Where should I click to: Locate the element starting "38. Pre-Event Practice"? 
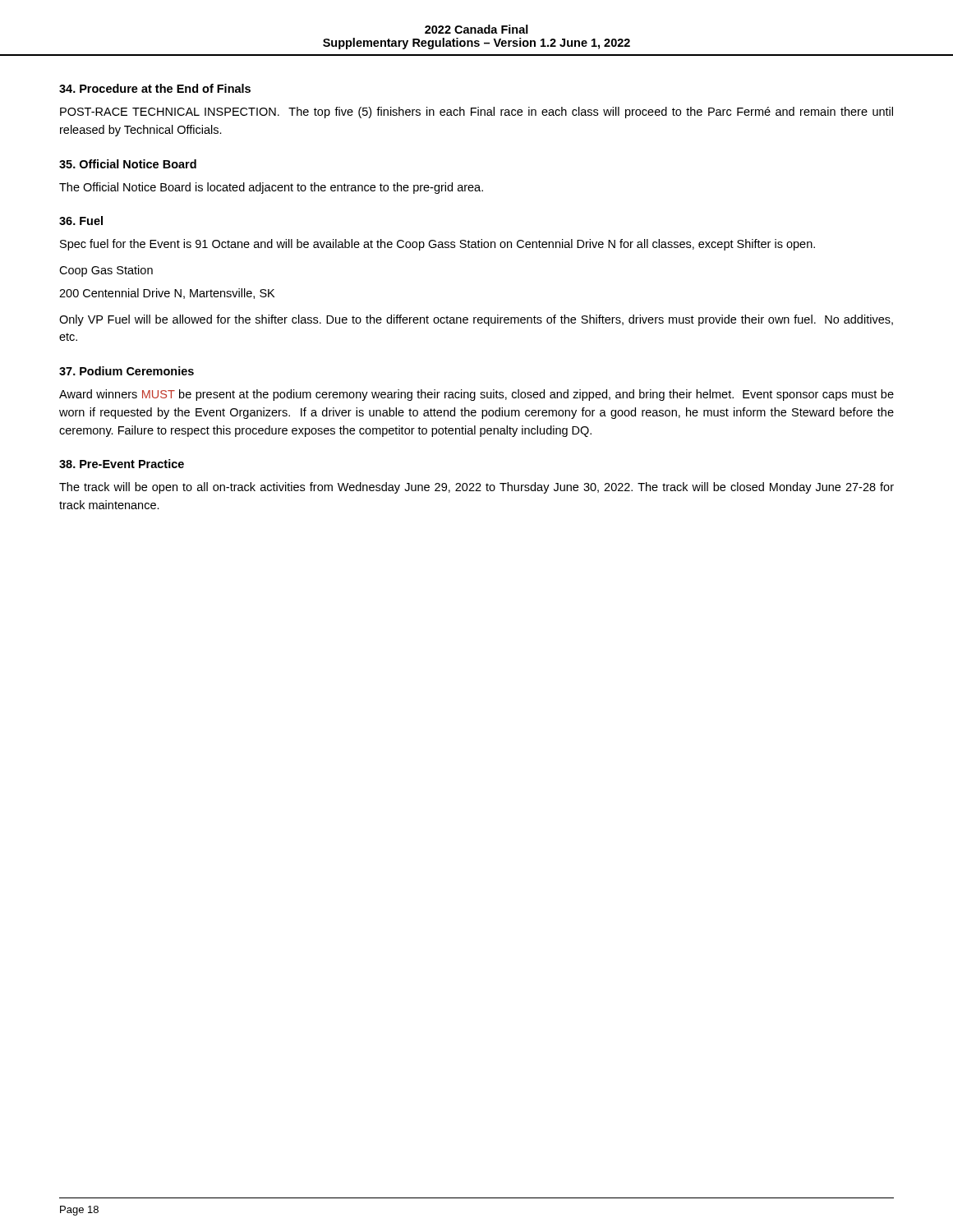pos(122,464)
